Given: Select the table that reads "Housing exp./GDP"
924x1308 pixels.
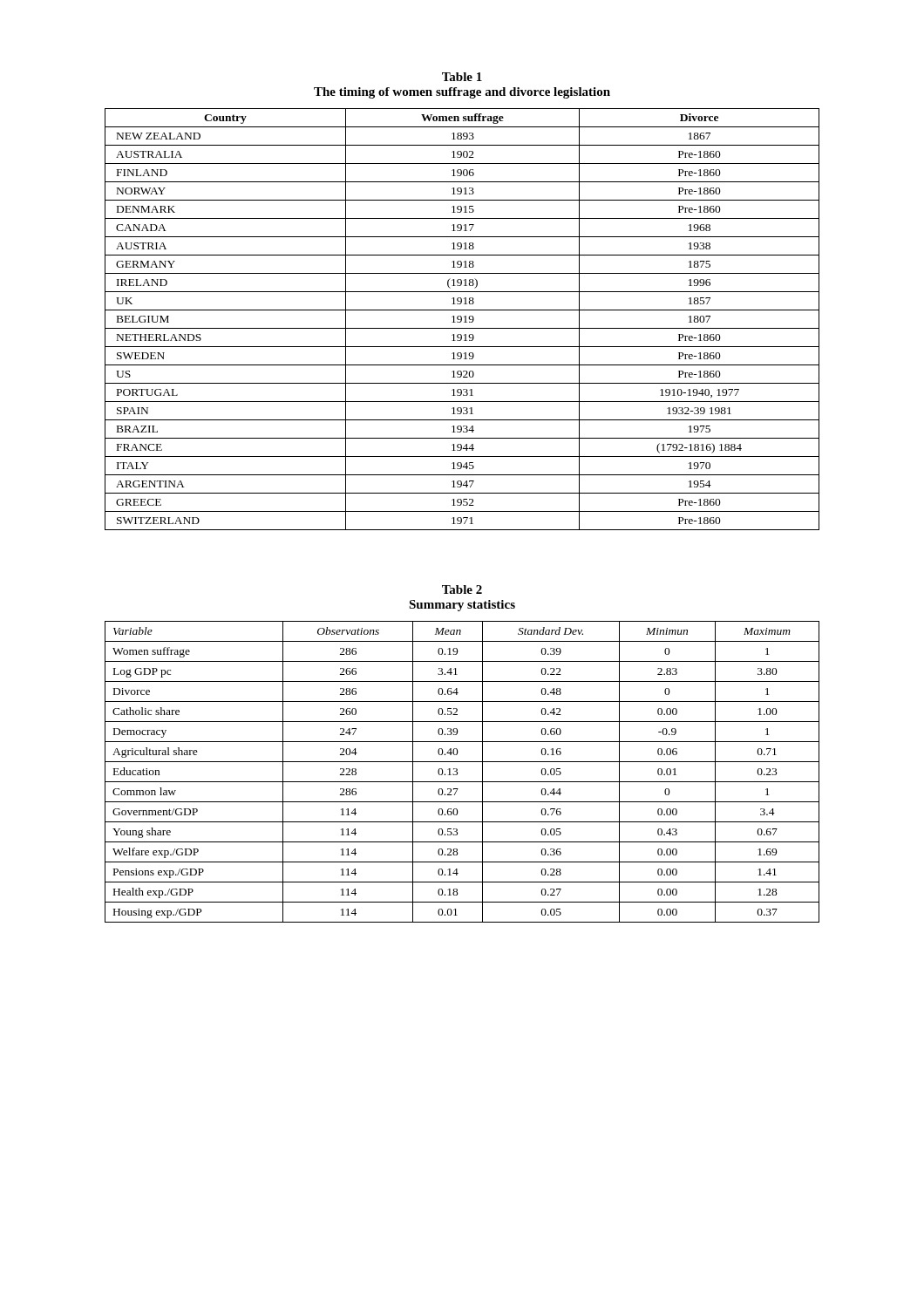Looking at the screenshot, I should pos(462,772).
